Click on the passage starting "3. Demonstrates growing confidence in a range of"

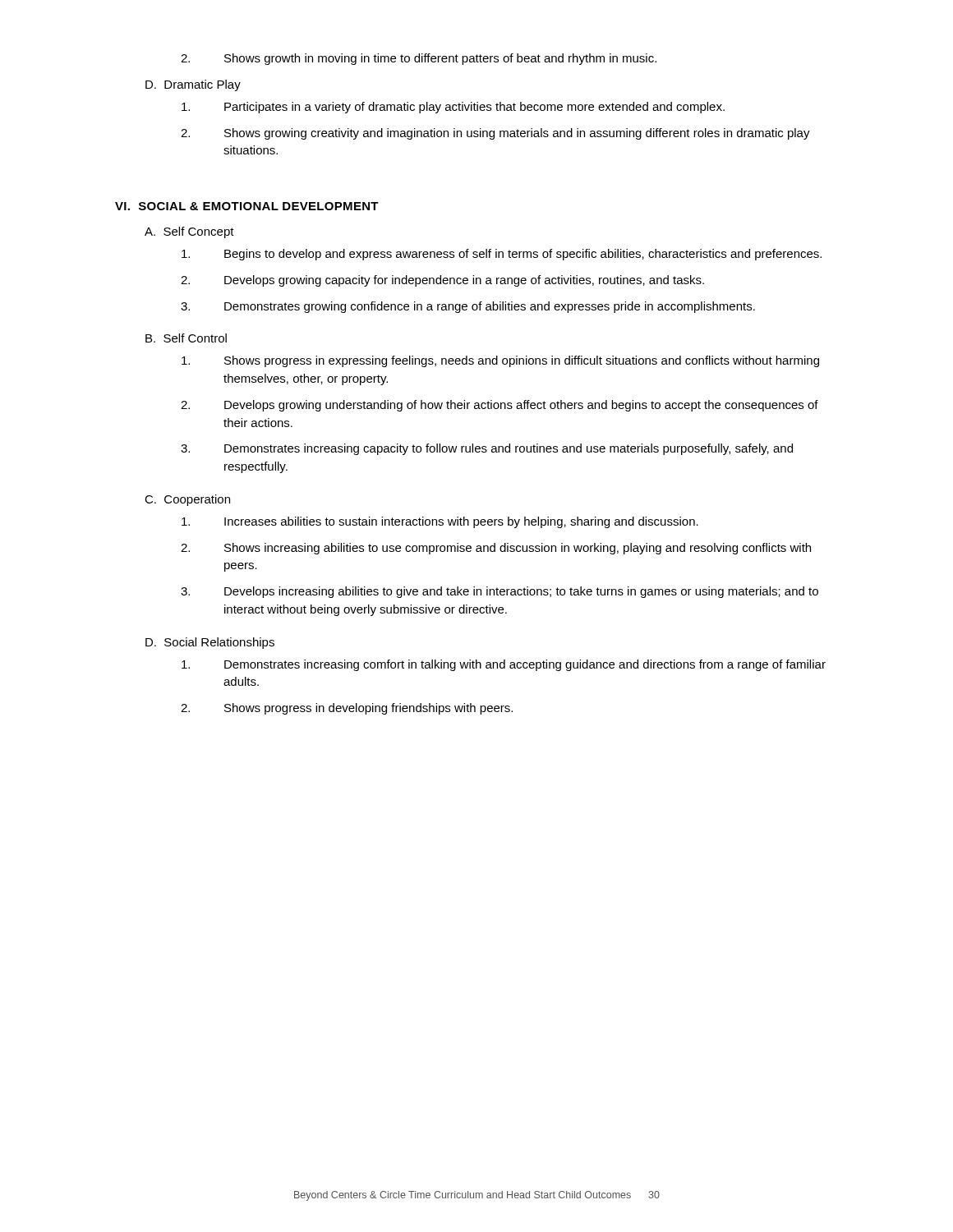tap(506, 306)
